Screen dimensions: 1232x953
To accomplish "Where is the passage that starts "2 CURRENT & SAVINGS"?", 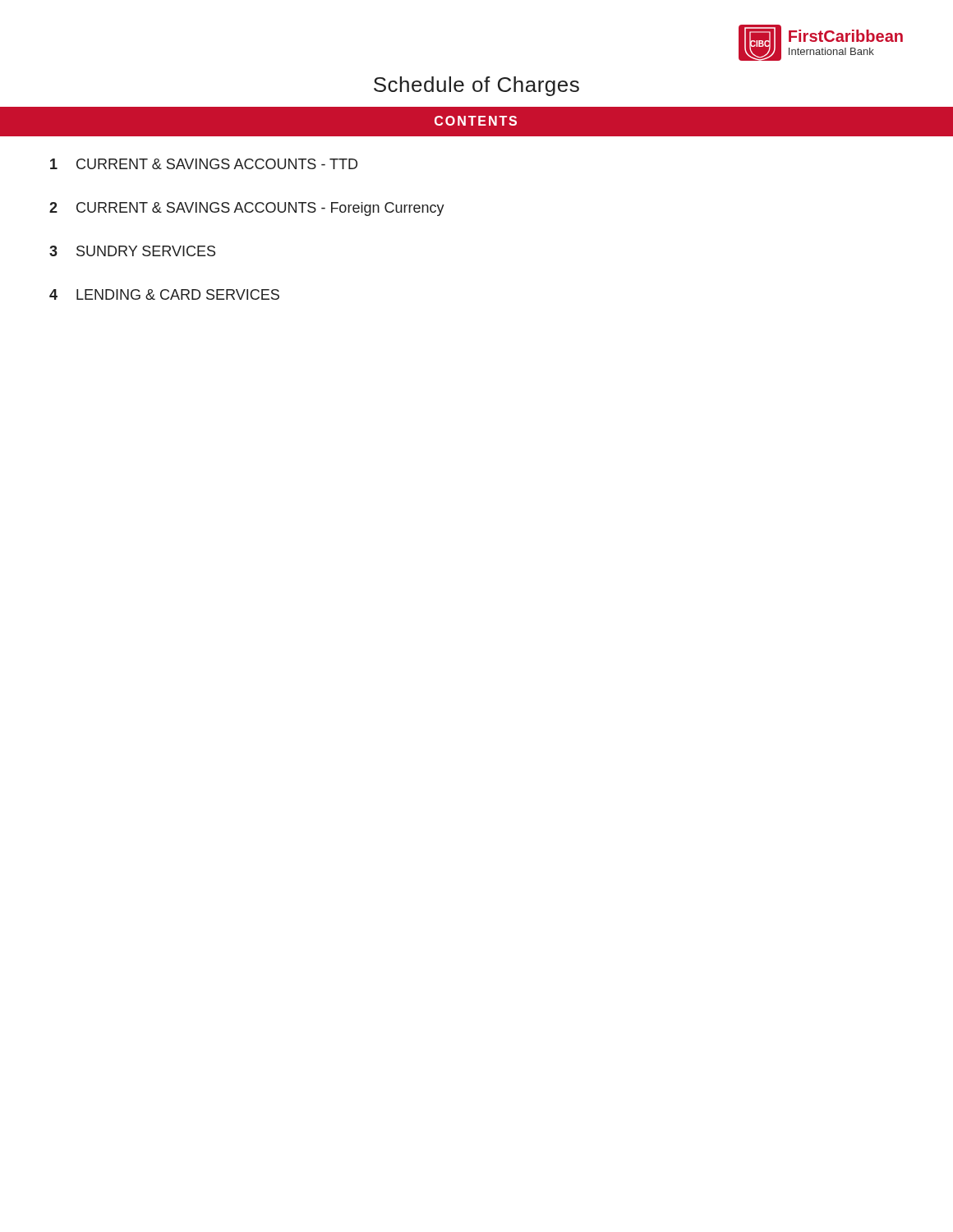I will coord(247,208).
